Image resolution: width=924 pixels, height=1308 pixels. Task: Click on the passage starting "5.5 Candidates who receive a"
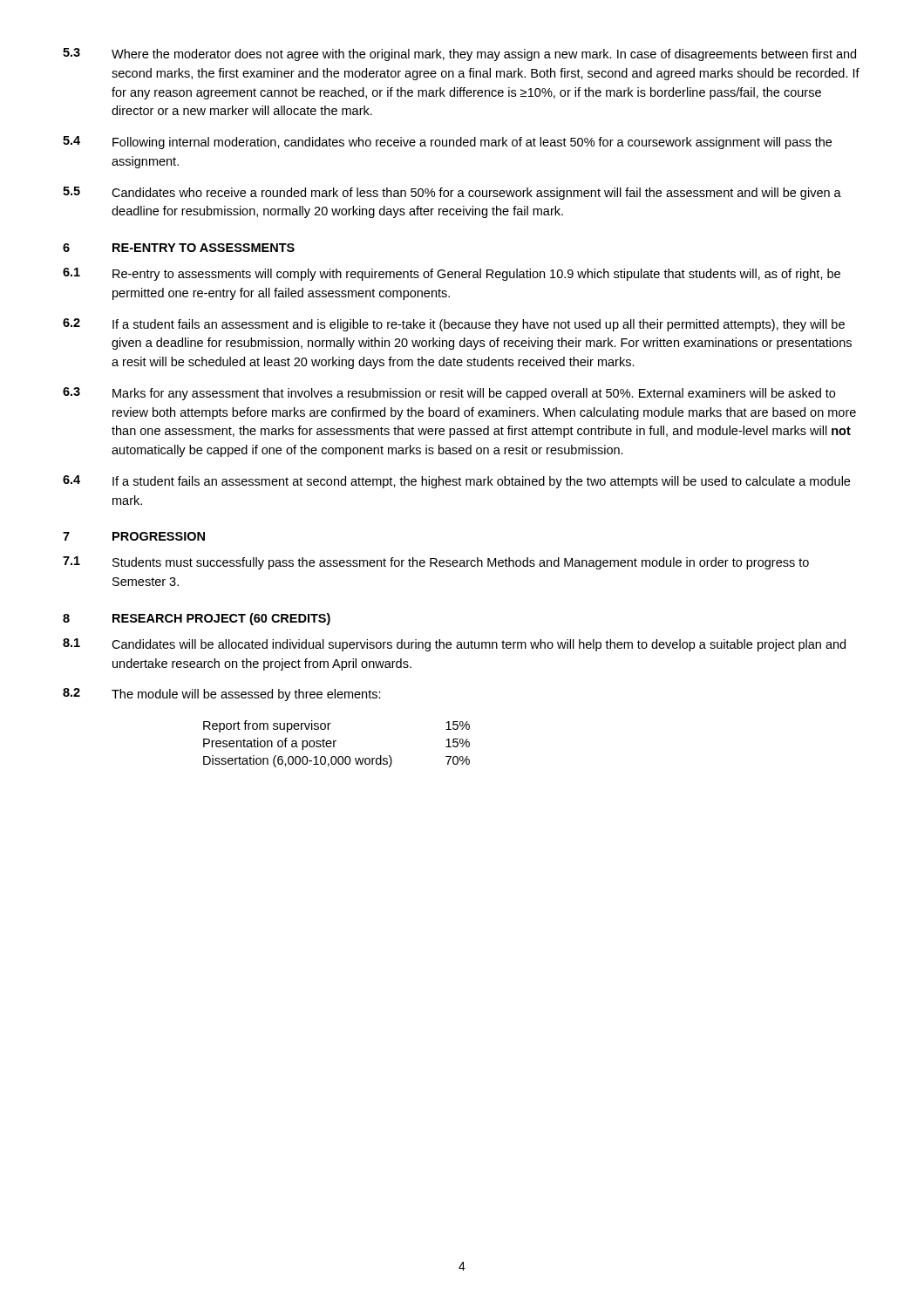[462, 202]
